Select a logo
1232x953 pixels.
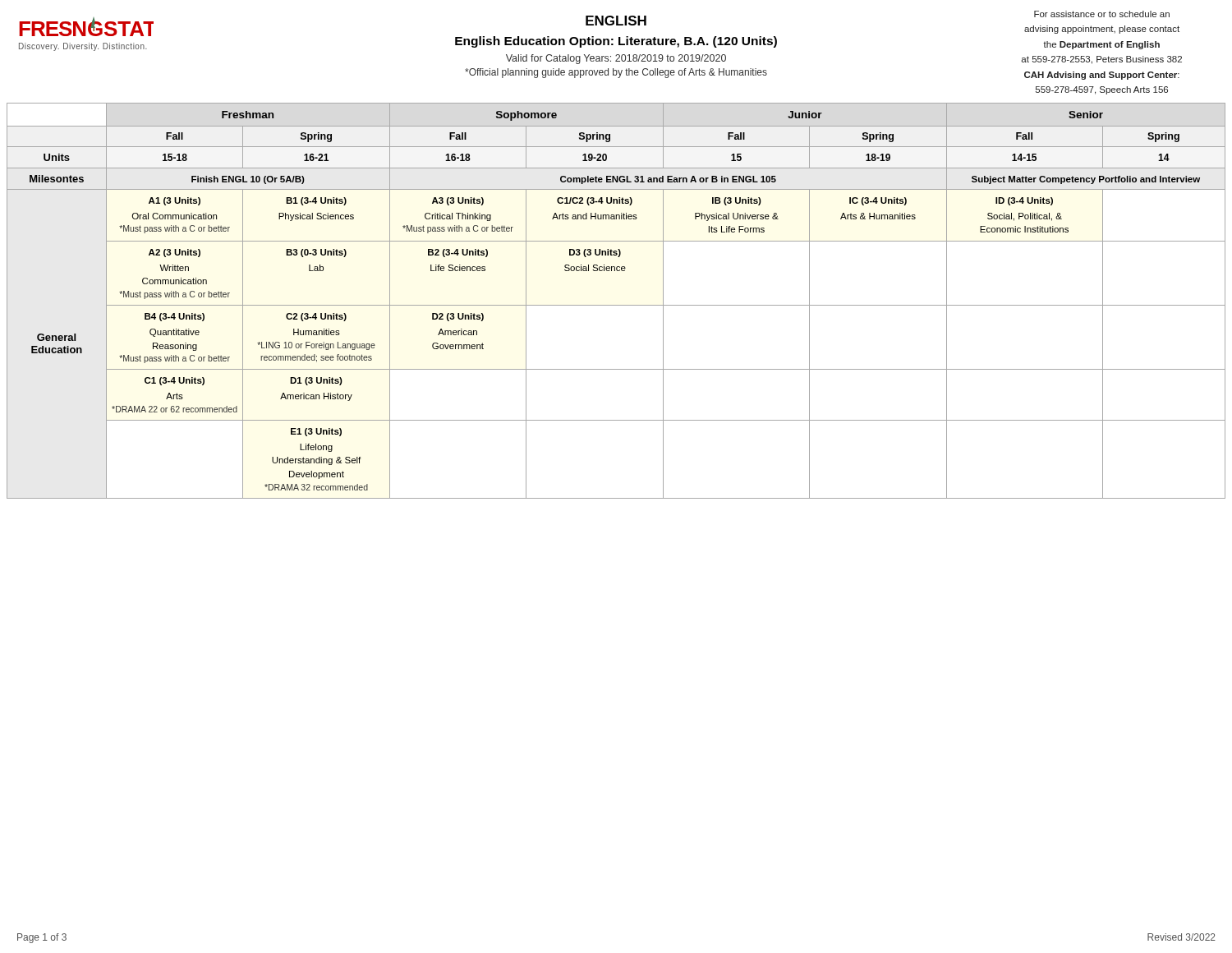86,46
